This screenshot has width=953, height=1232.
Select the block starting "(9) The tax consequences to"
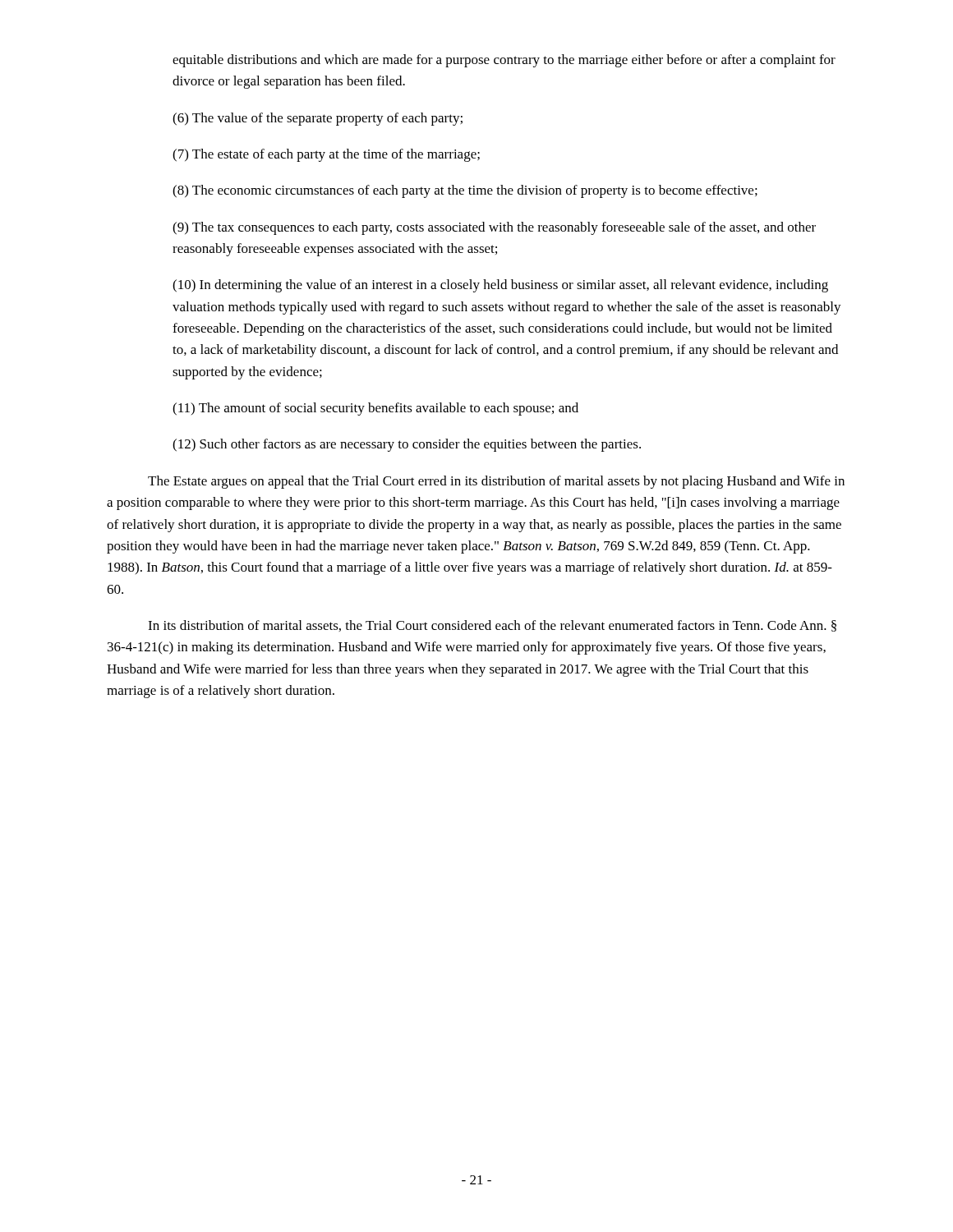tap(494, 238)
